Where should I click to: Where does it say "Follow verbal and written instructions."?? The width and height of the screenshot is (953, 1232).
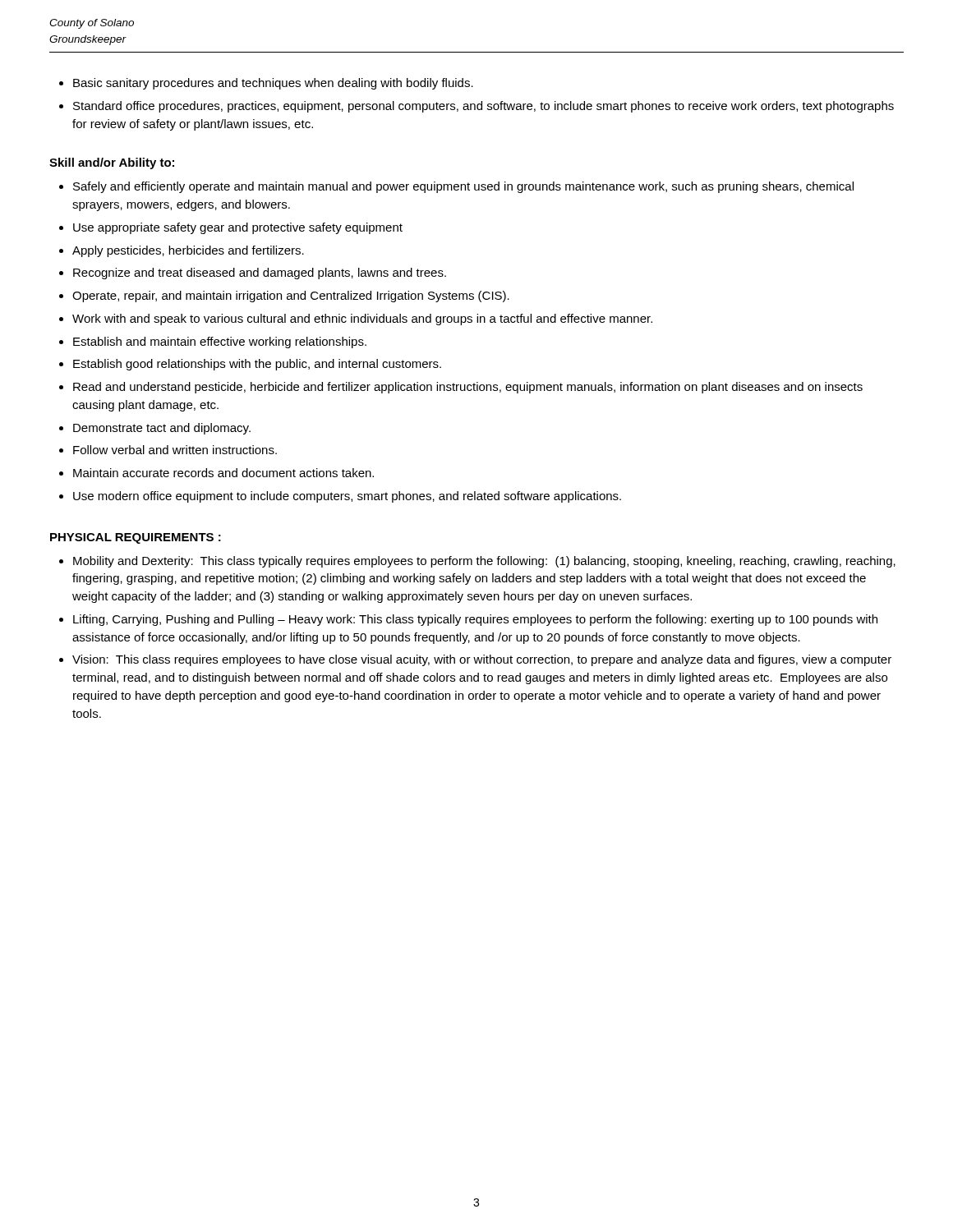click(x=175, y=450)
